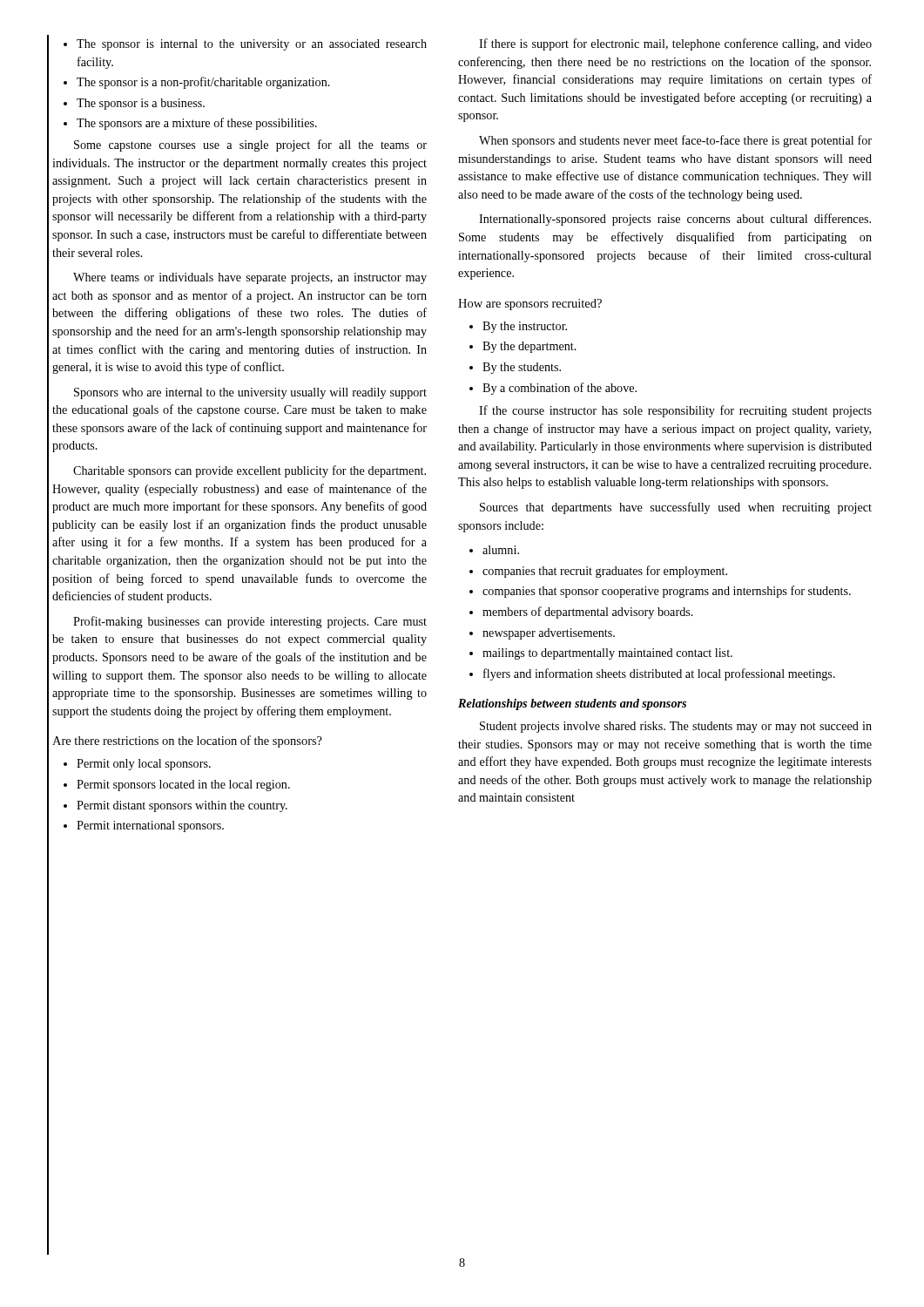Click the section header that begins "Relationships between students"
This screenshot has height=1307, width=924.
(665, 704)
